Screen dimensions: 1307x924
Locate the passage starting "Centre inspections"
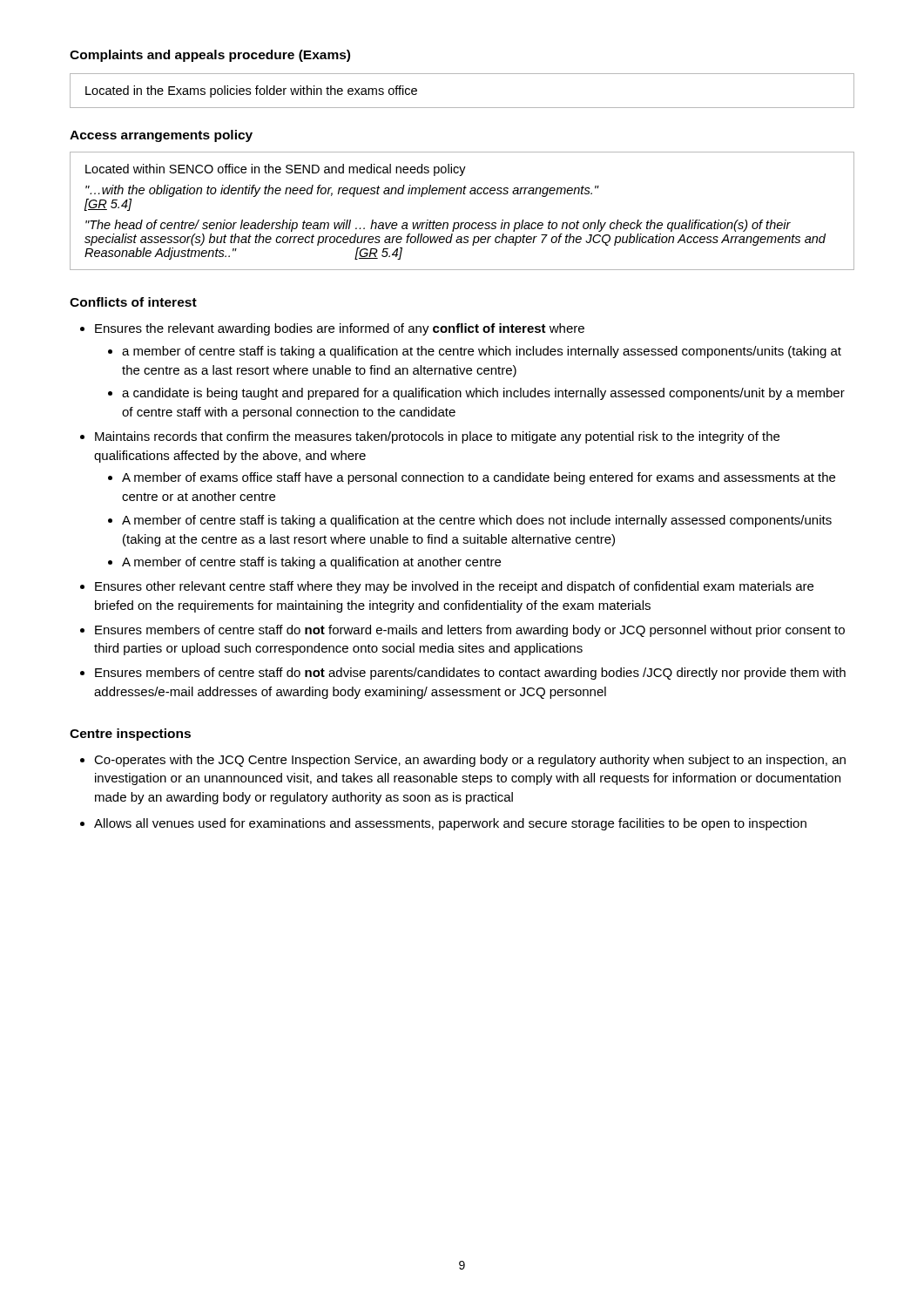[130, 733]
